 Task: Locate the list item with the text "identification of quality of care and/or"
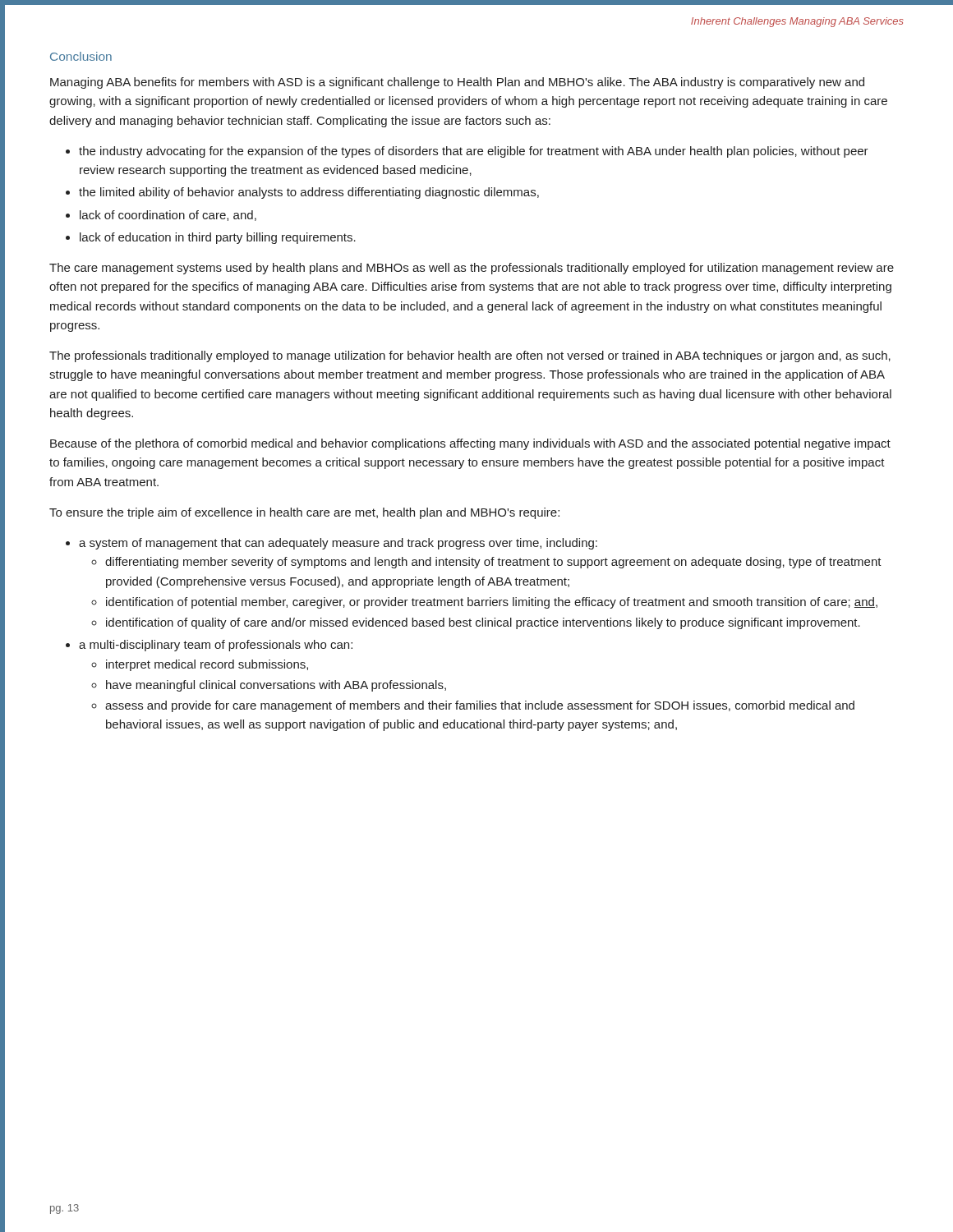(483, 622)
